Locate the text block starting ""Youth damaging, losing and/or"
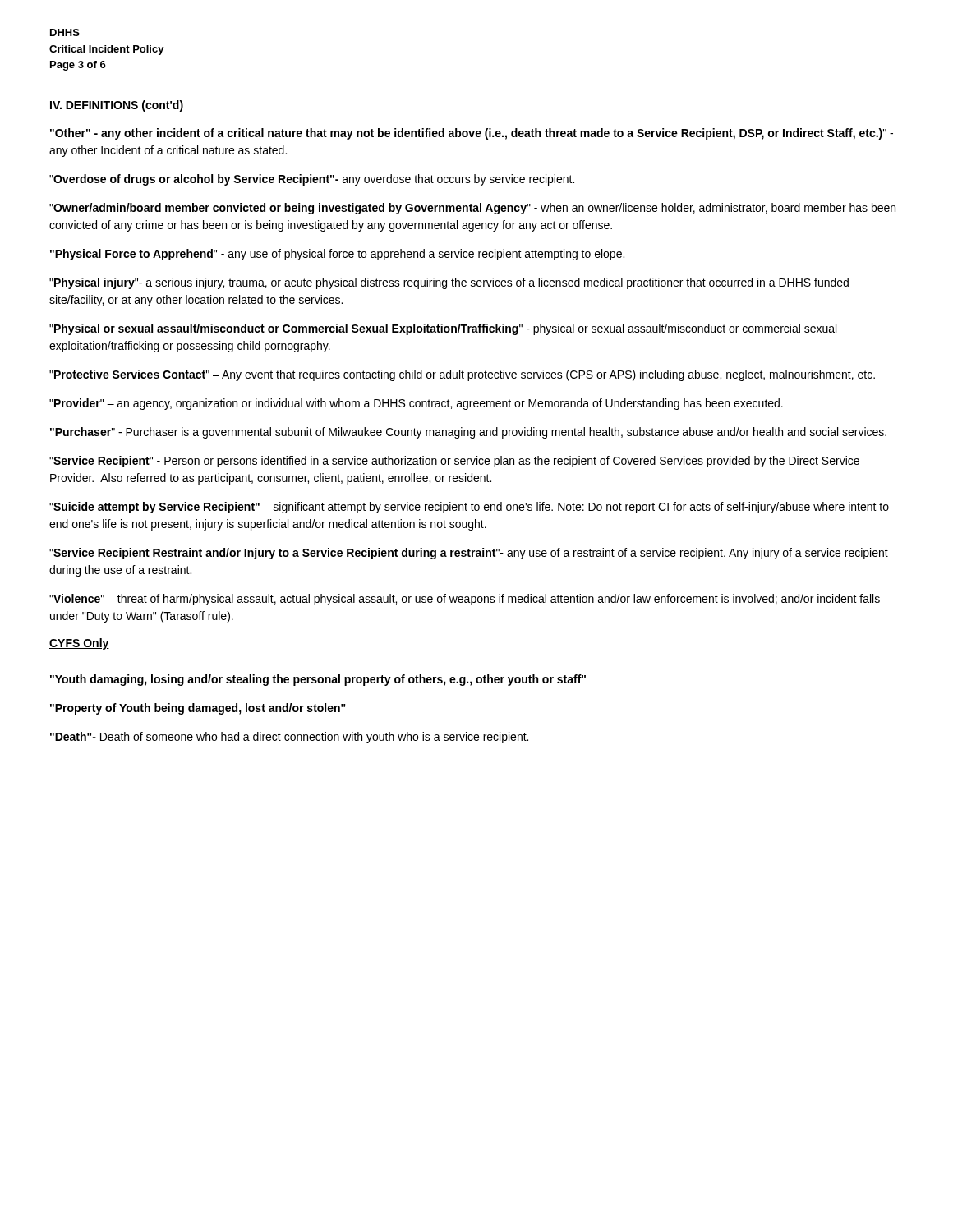 point(318,679)
